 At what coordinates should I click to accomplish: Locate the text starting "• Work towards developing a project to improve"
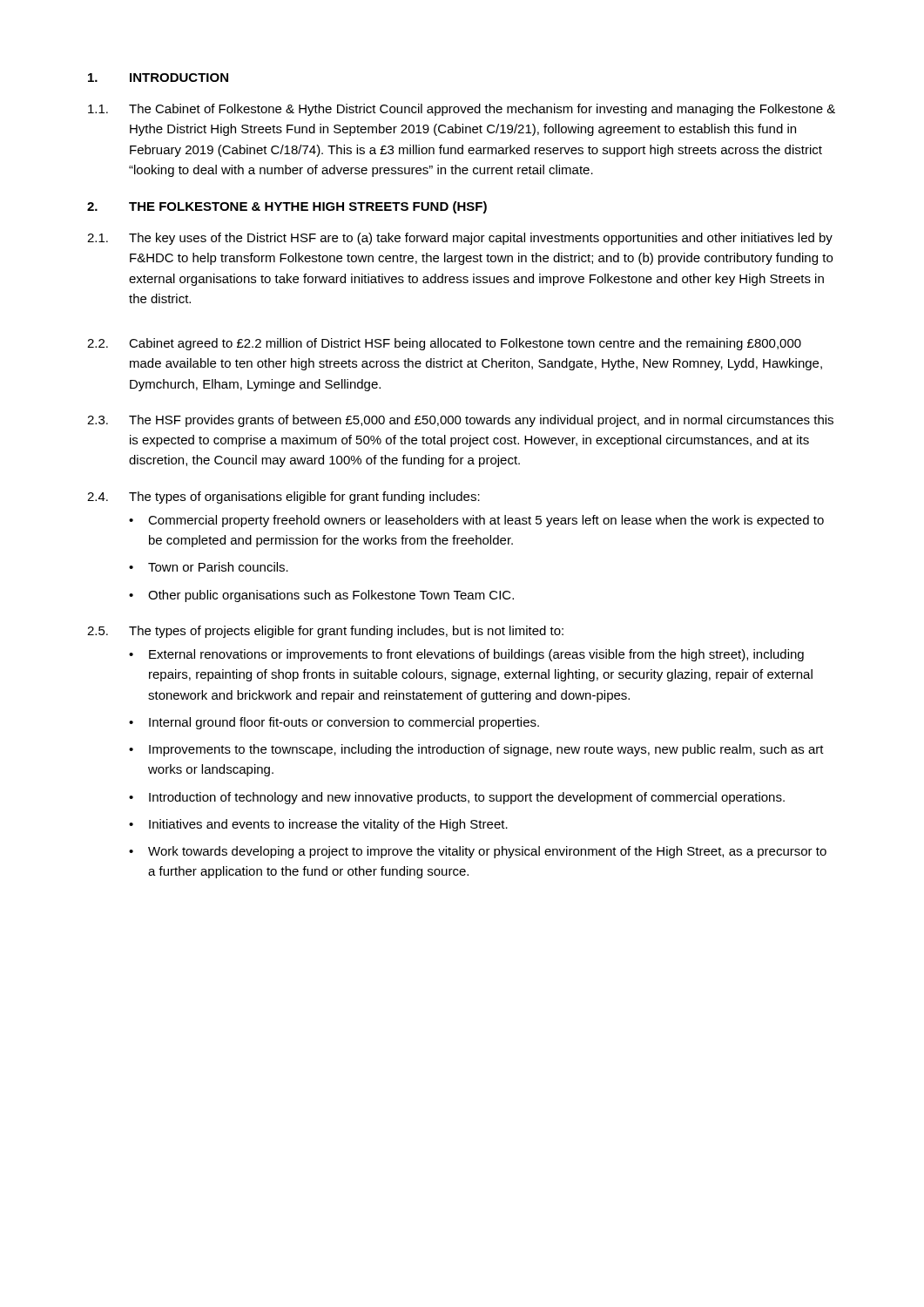[483, 861]
